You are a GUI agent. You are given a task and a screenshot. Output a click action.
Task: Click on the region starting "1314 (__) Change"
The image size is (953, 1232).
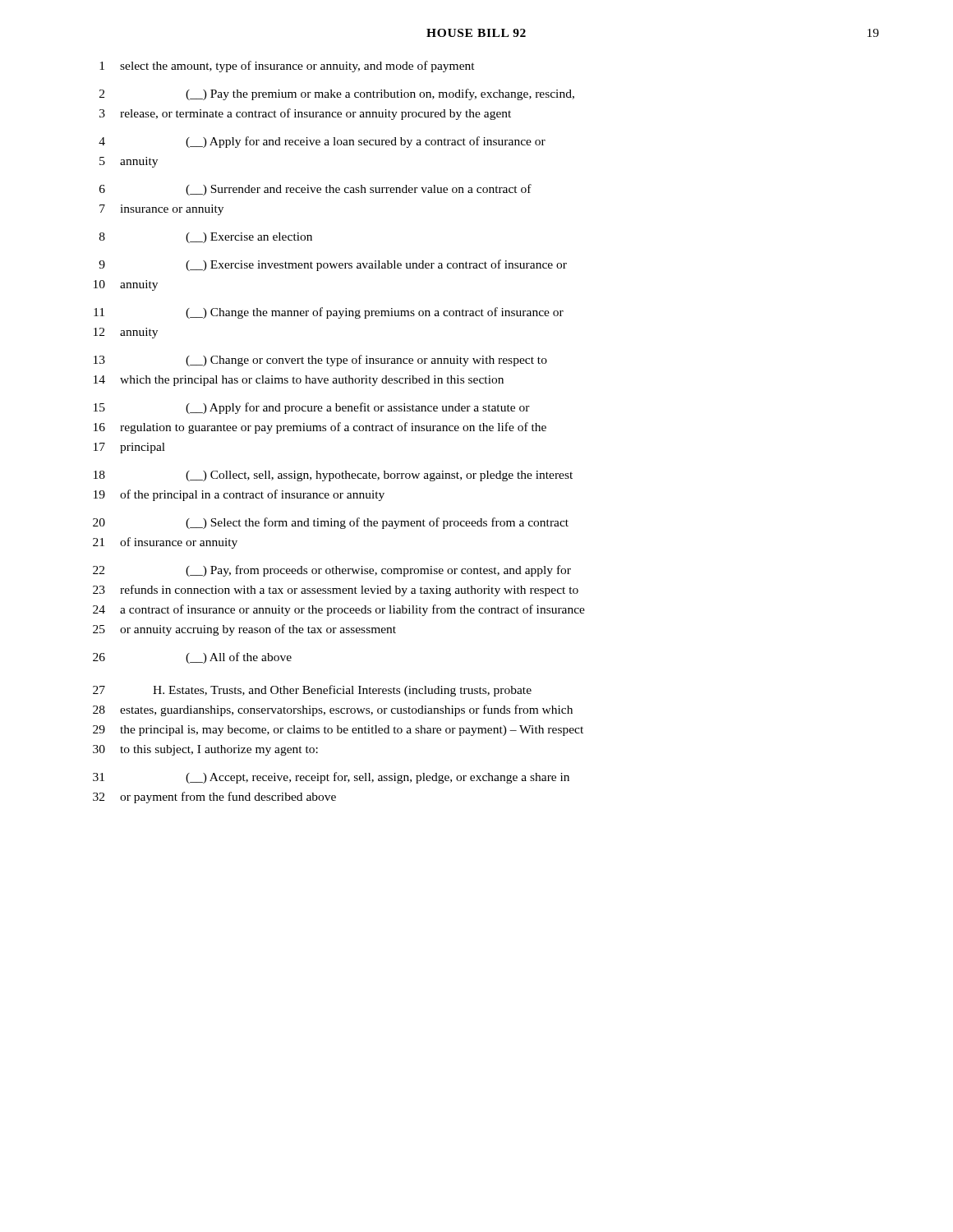coord(476,370)
